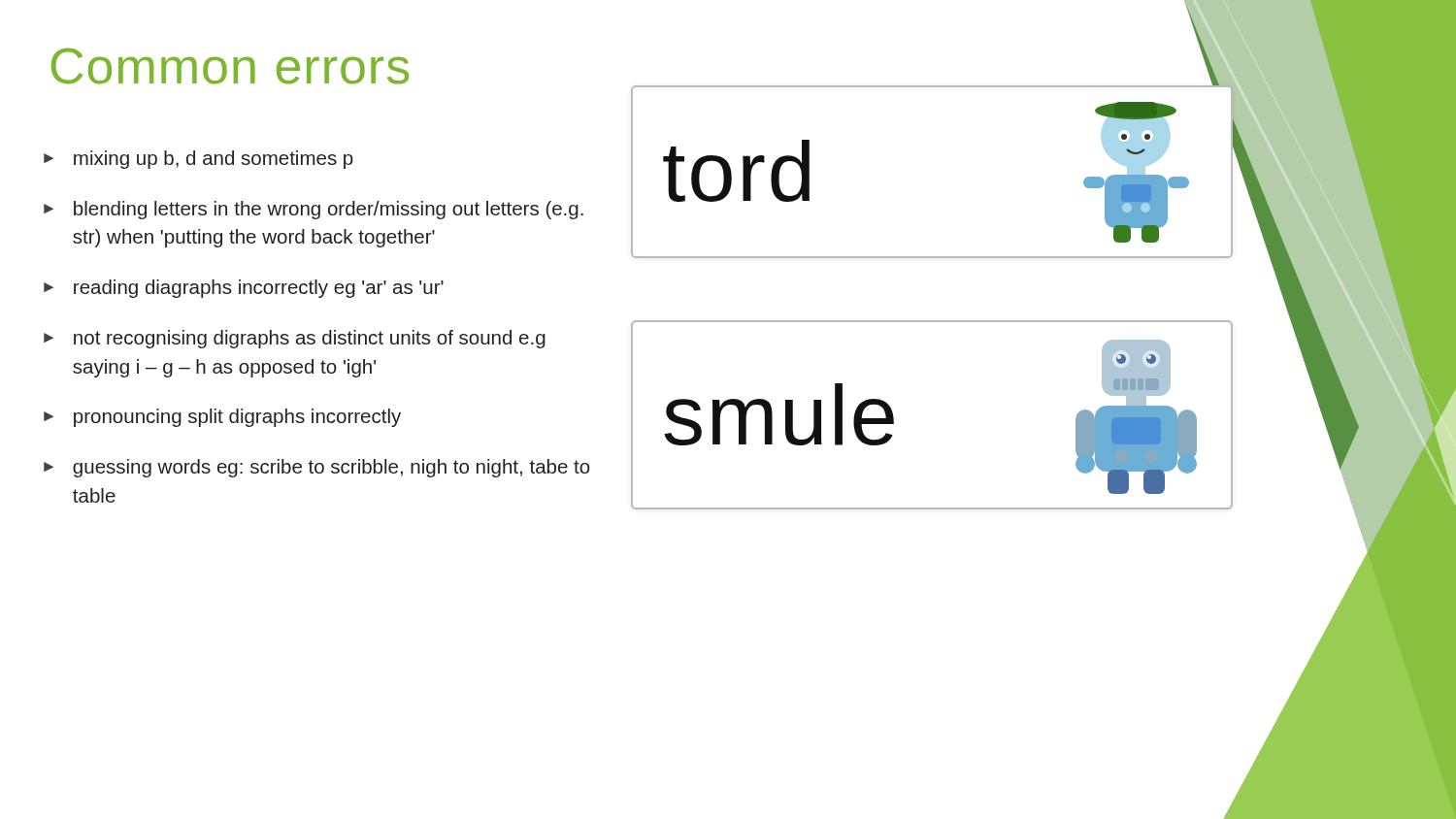Point to the passage starting "► pronouncing split digraphs incorrectly"
Viewport: 1456px width, 819px height.
point(221,416)
